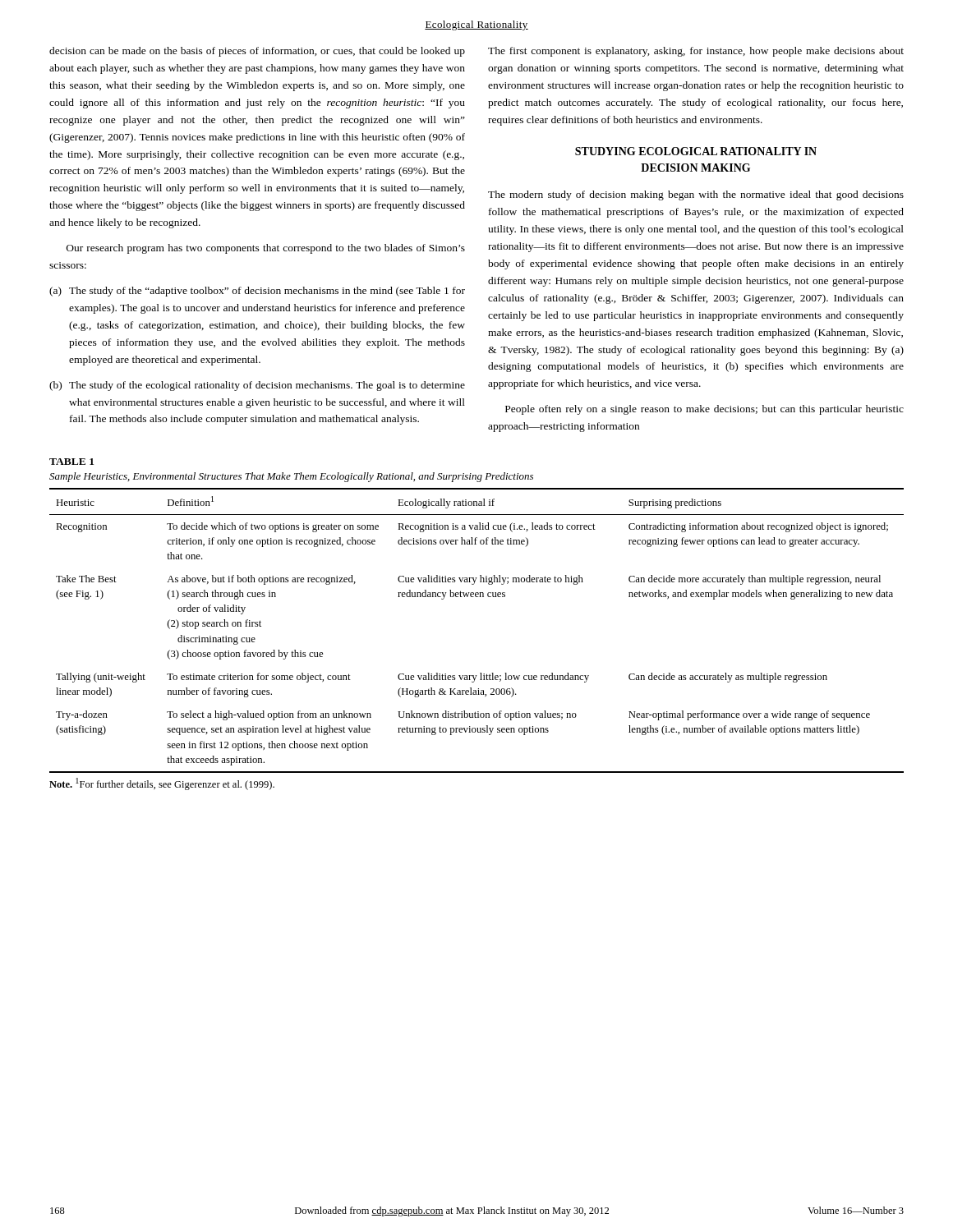
Task: Point to "STUDYING ECOLOGICAL RATIONALITY INDECISION MAKING"
Action: point(696,160)
